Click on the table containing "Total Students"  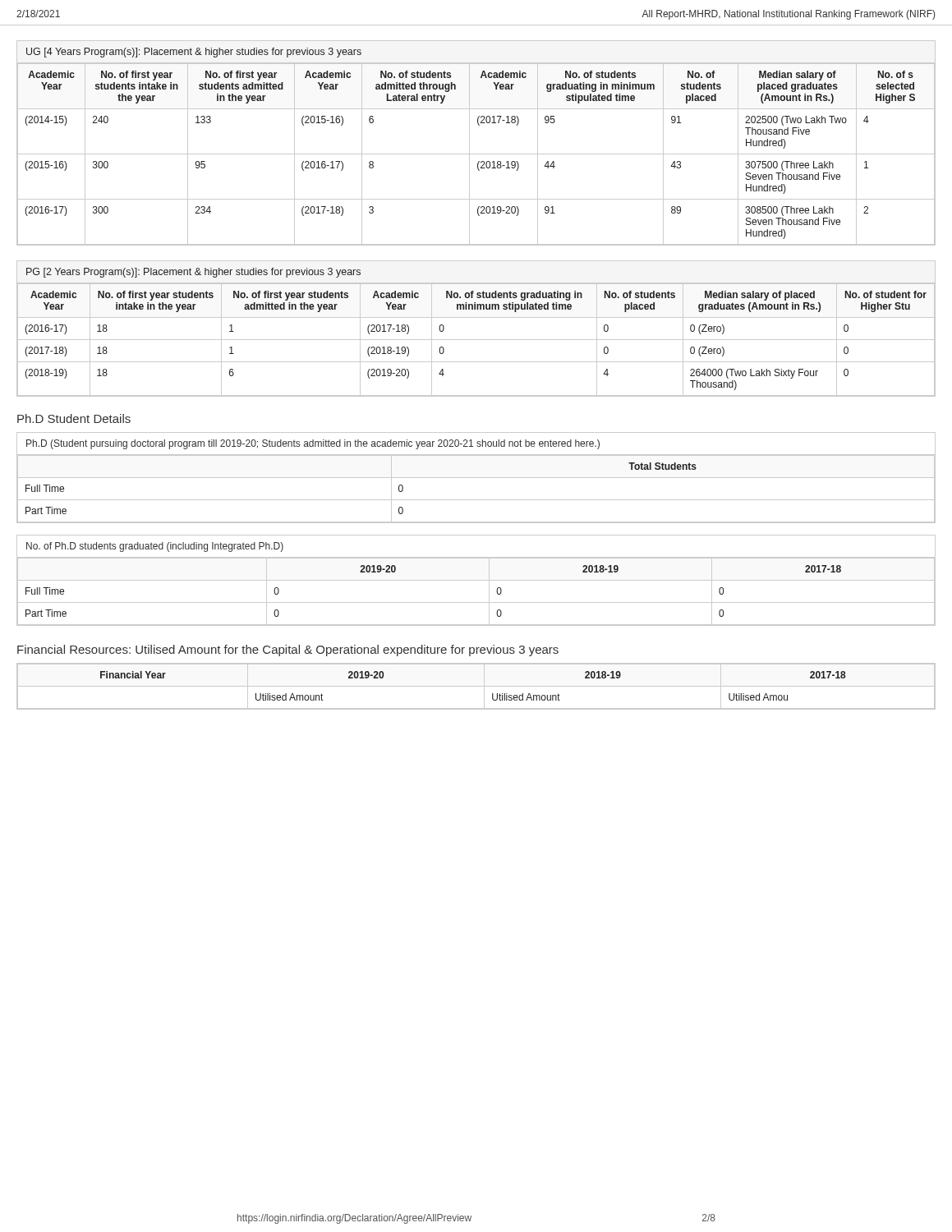point(476,489)
